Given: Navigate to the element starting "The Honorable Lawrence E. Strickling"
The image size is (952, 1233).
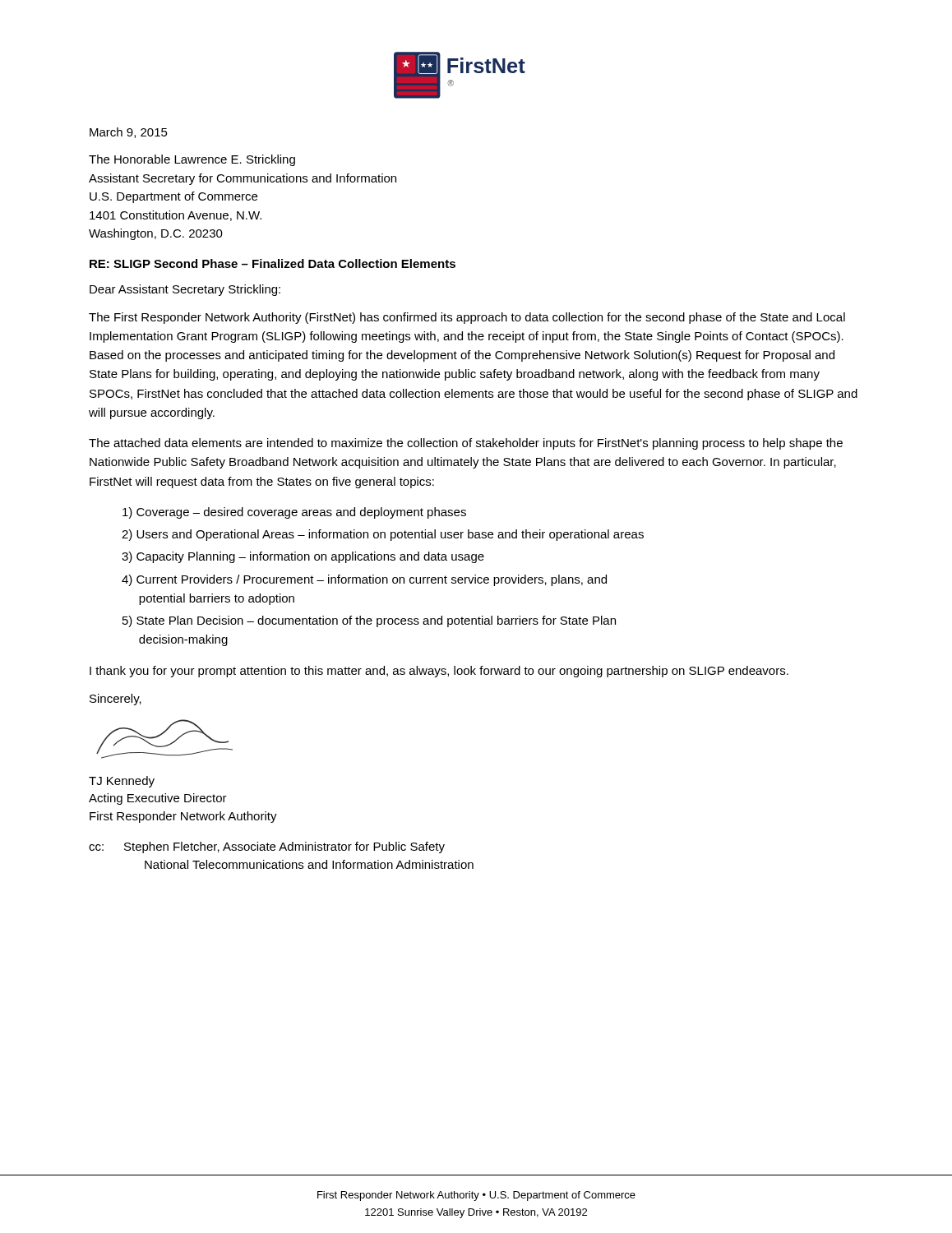Looking at the screenshot, I should click(x=243, y=196).
